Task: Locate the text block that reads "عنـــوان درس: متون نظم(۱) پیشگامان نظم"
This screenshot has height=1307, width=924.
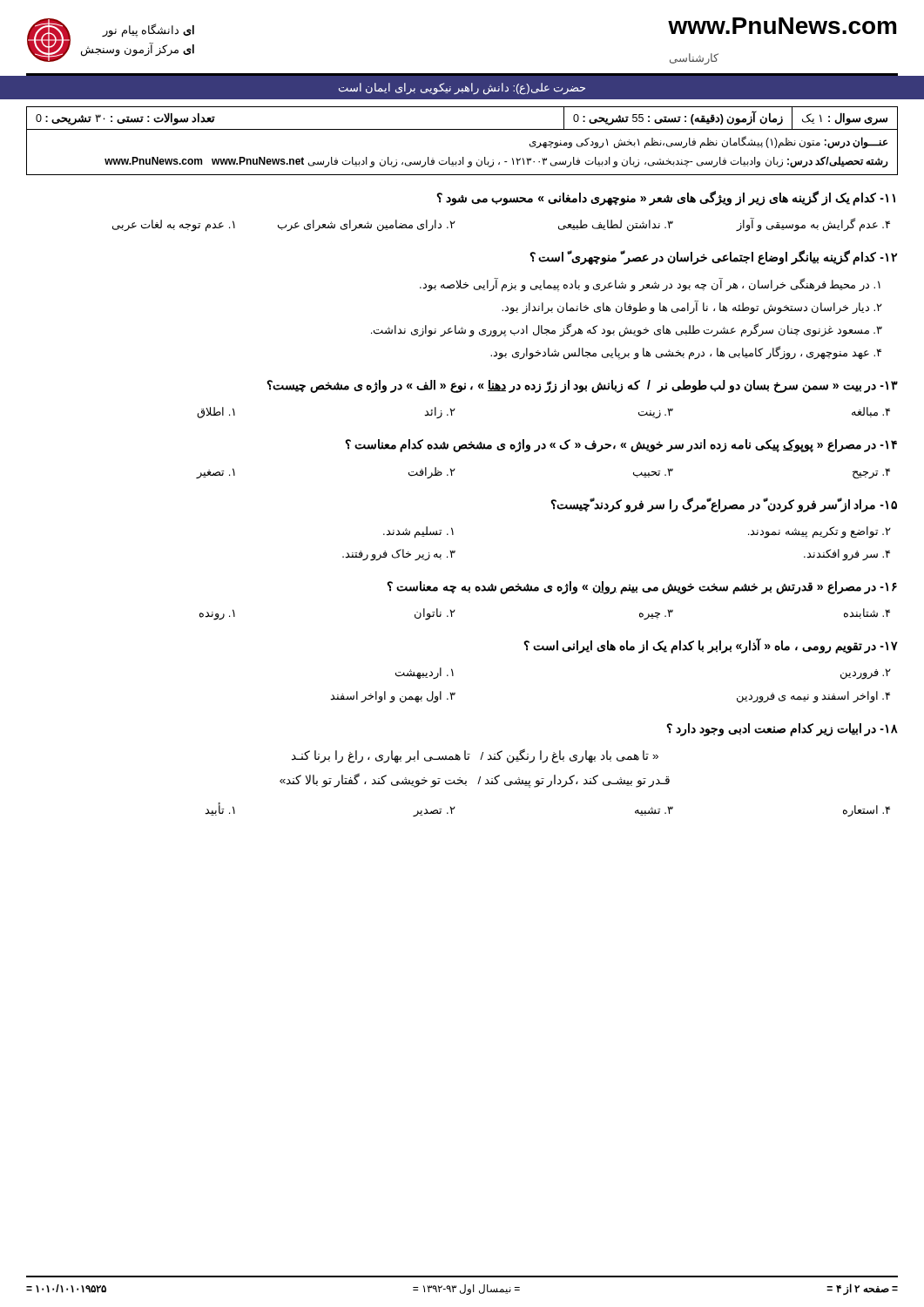Action: tap(462, 152)
